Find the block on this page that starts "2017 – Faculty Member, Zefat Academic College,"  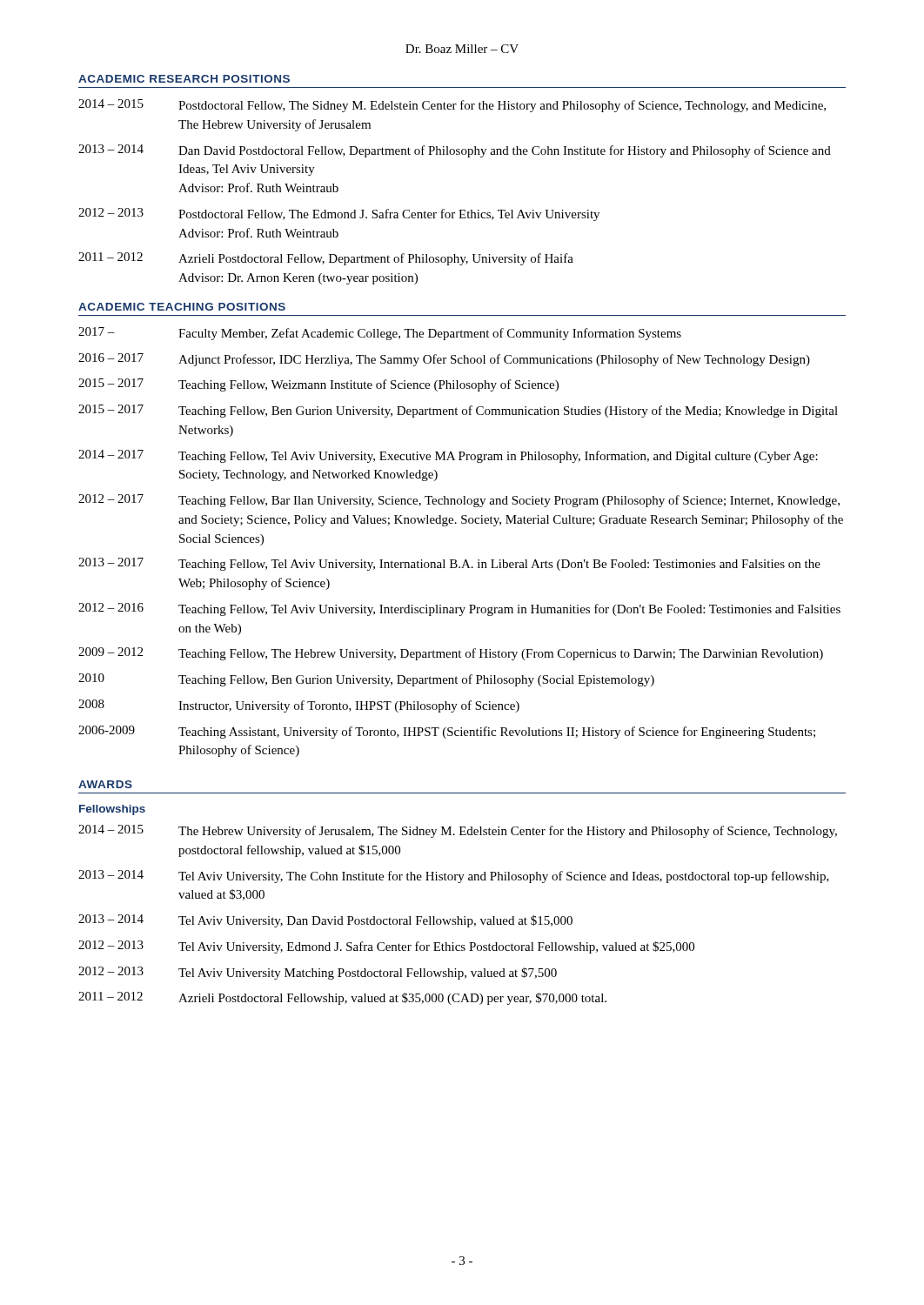click(462, 334)
